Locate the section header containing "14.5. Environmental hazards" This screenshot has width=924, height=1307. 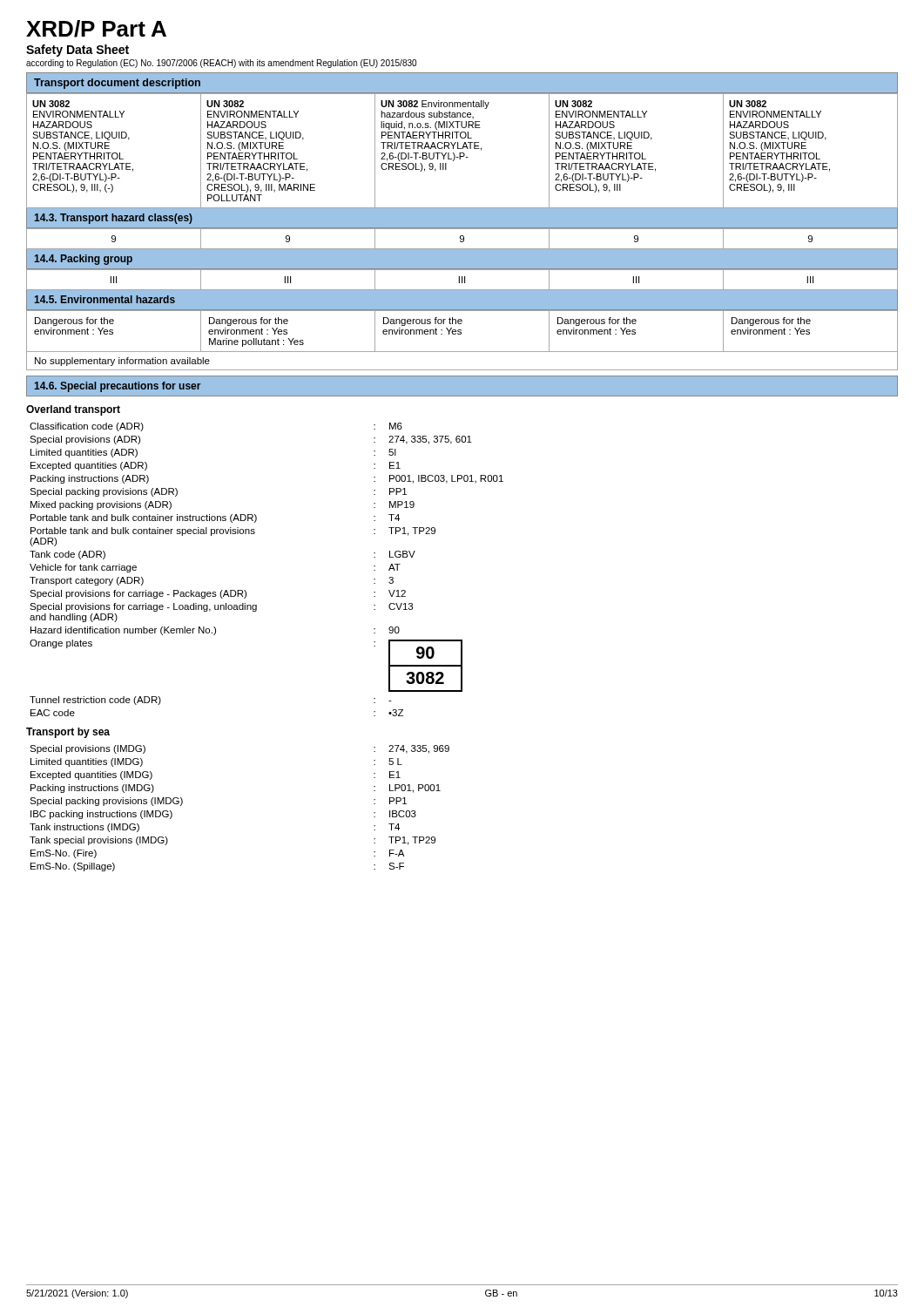(105, 300)
